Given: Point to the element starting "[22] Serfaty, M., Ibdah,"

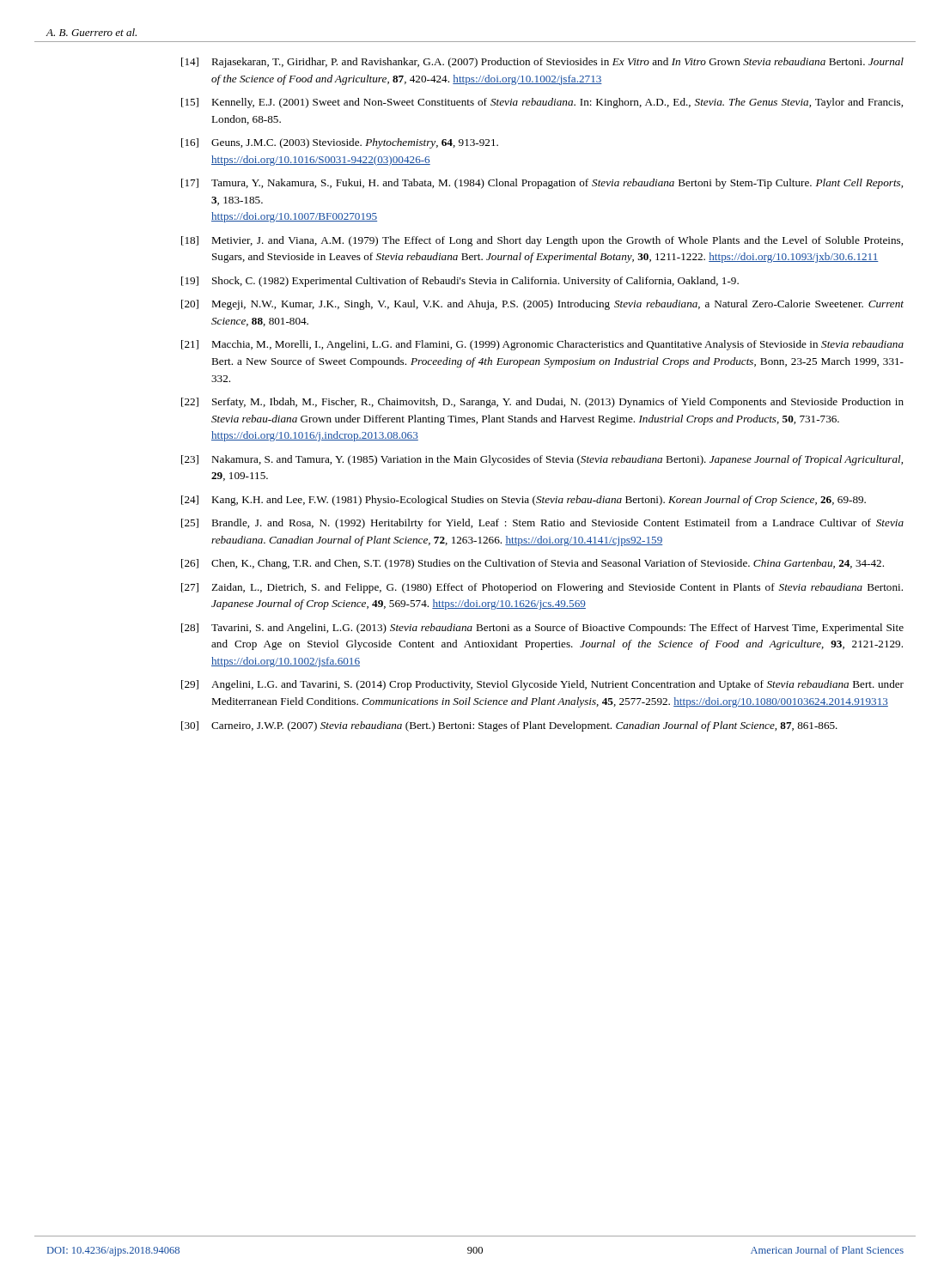Looking at the screenshot, I should coord(542,418).
